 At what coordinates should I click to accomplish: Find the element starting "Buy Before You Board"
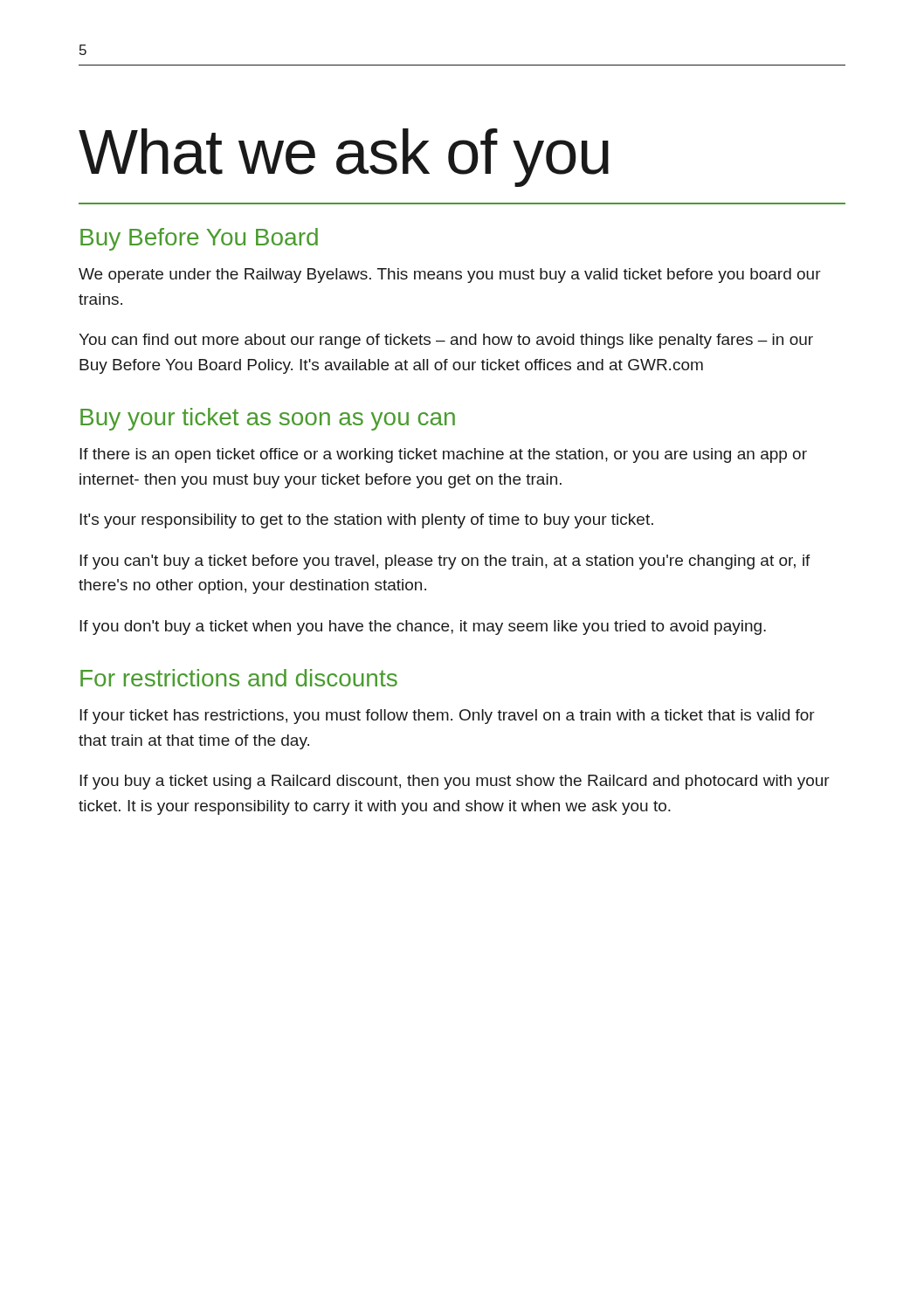[199, 239]
